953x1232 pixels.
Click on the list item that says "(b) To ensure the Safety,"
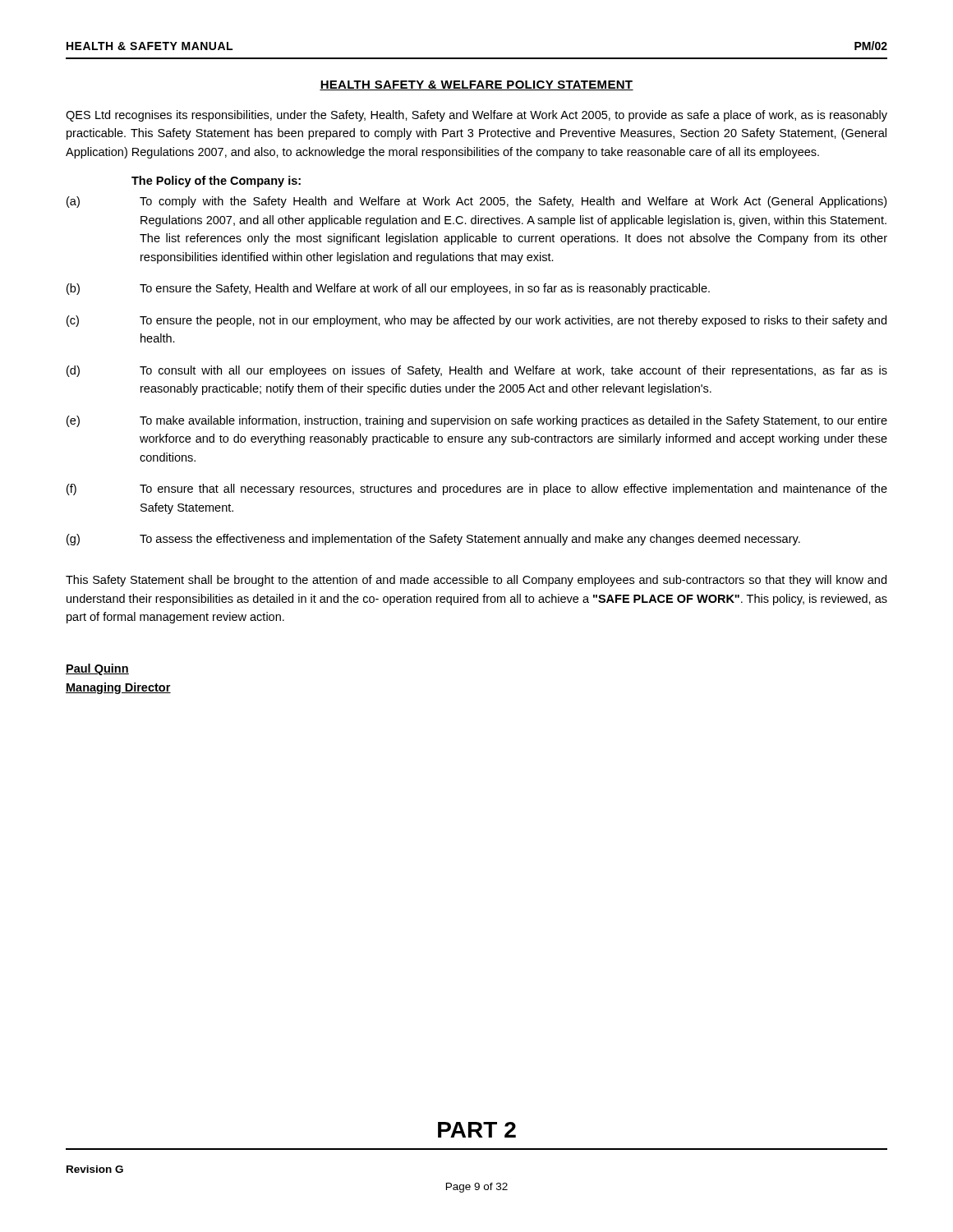pyautogui.click(x=476, y=293)
